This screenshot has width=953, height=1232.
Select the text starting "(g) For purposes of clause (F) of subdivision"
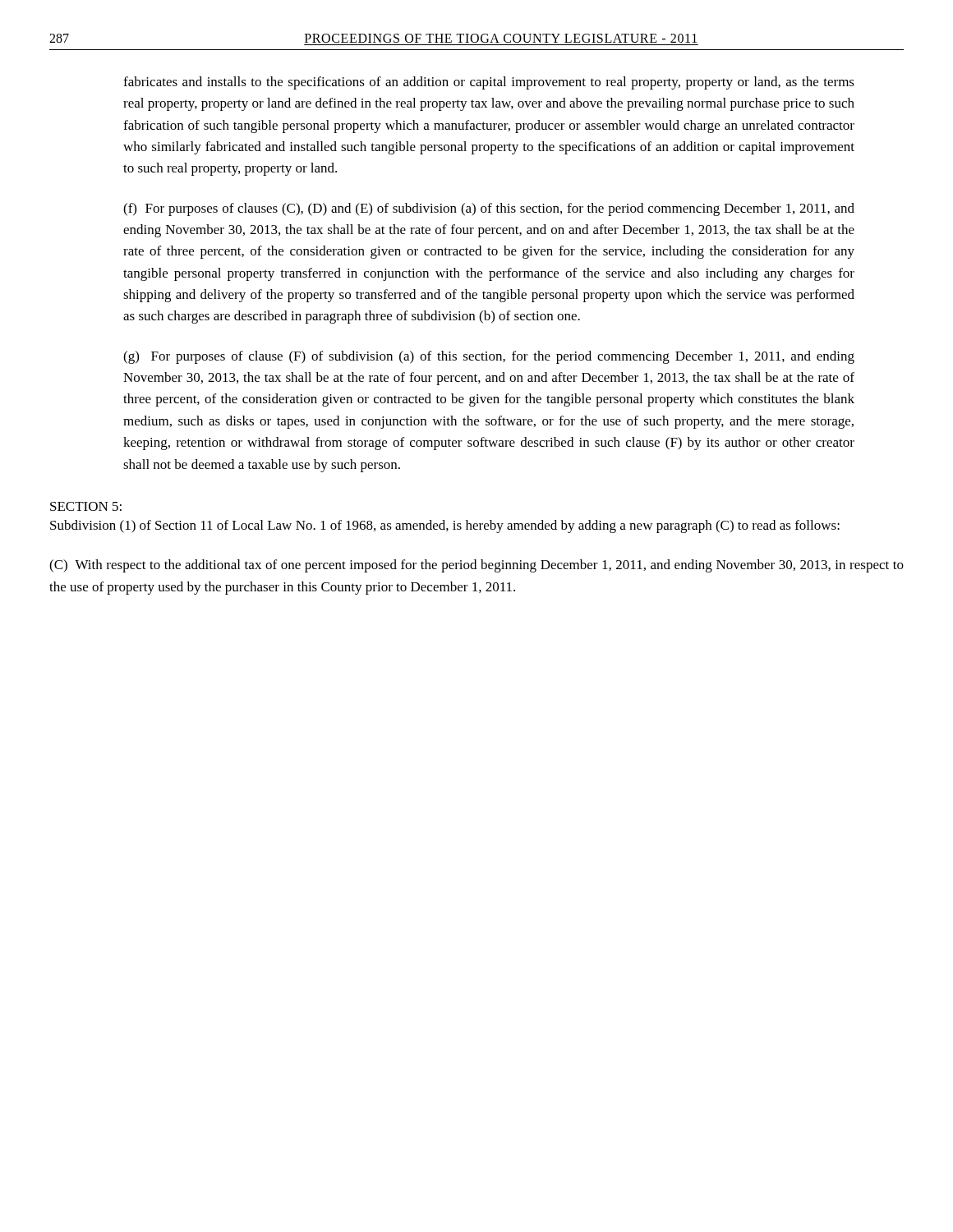(x=489, y=410)
